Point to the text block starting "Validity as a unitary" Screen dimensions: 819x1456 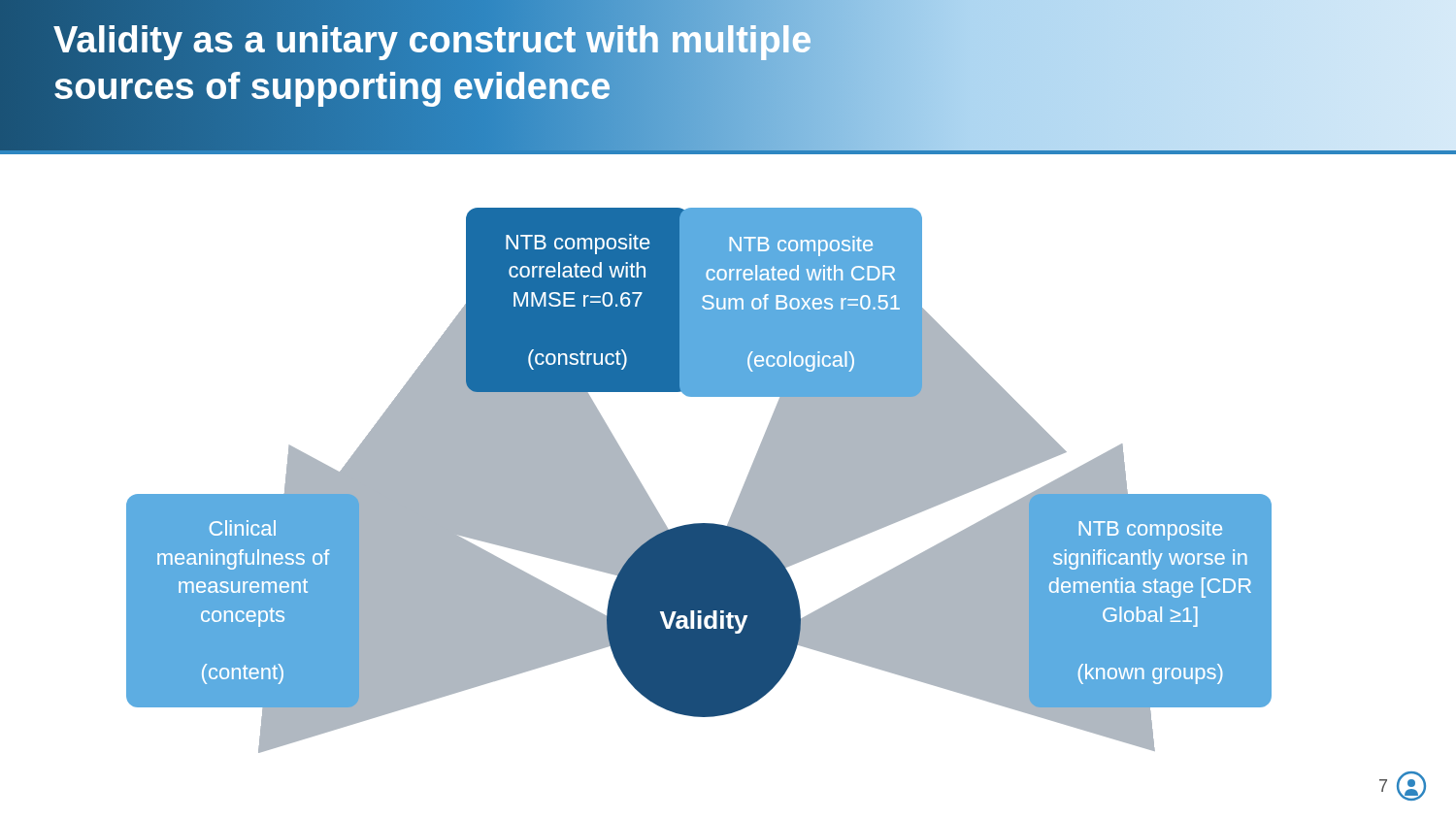coord(433,63)
